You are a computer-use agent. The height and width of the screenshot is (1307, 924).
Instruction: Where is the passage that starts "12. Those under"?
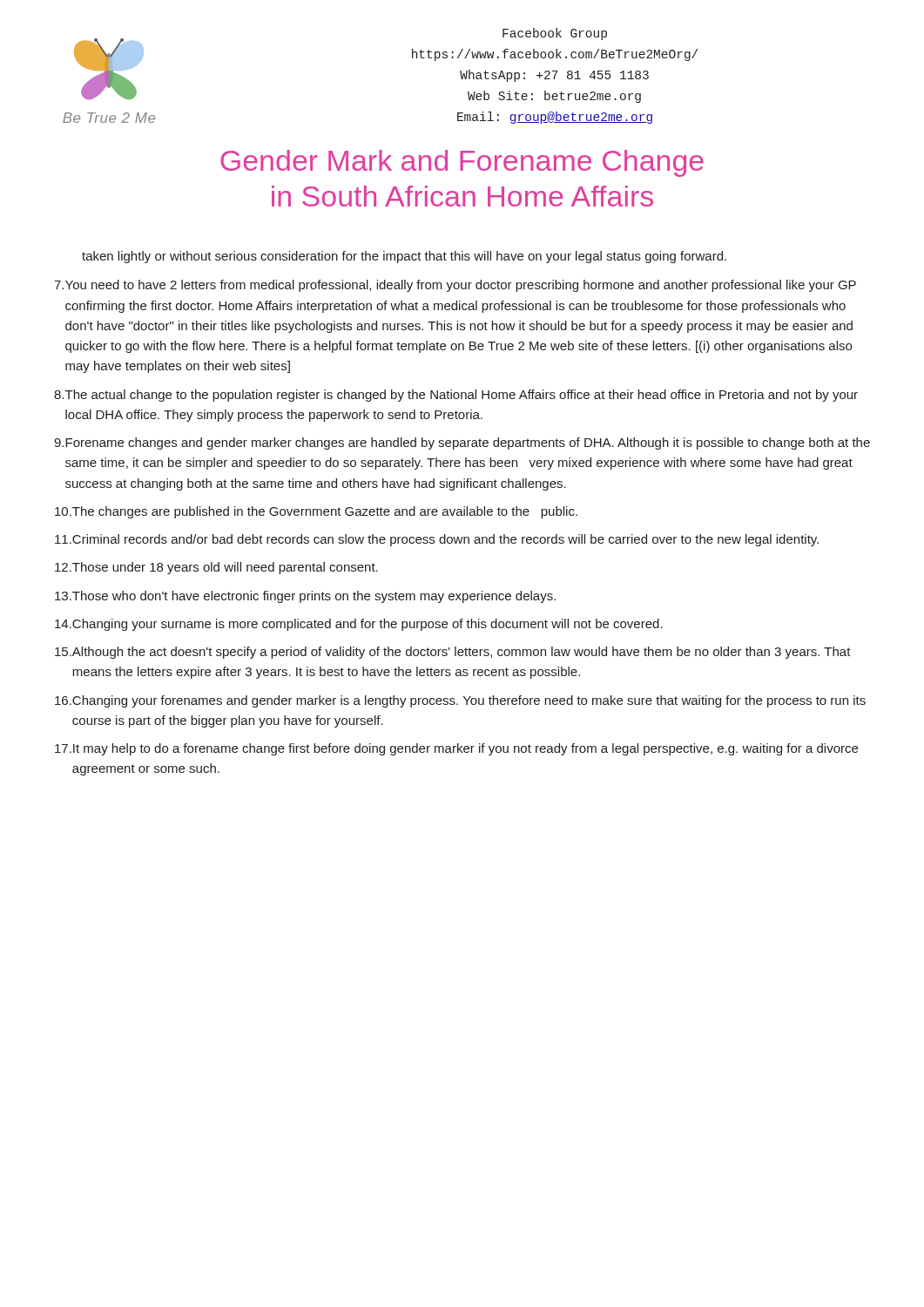pyautogui.click(x=216, y=567)
